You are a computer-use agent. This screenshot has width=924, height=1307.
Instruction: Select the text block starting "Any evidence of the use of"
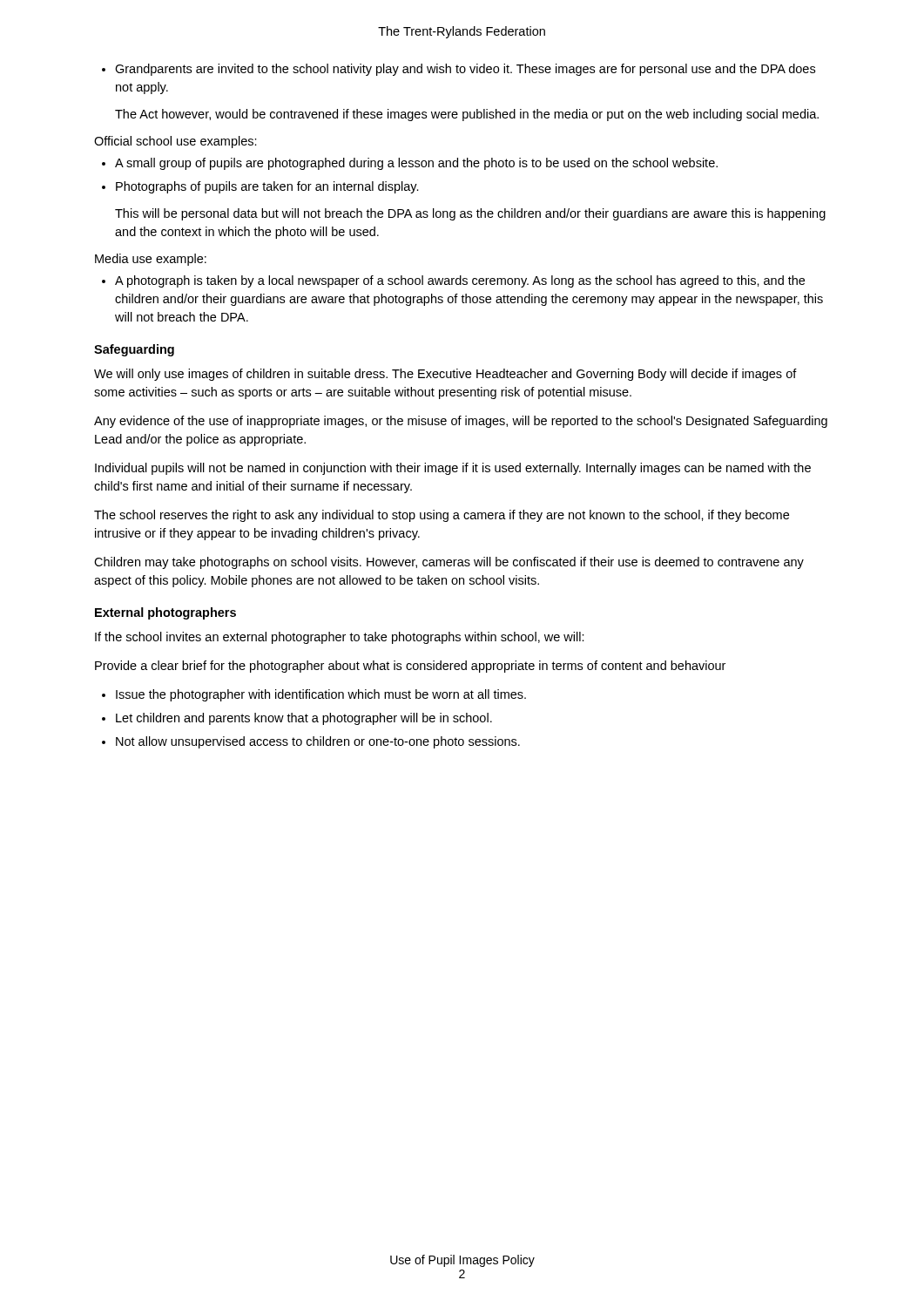coord(462,431)
